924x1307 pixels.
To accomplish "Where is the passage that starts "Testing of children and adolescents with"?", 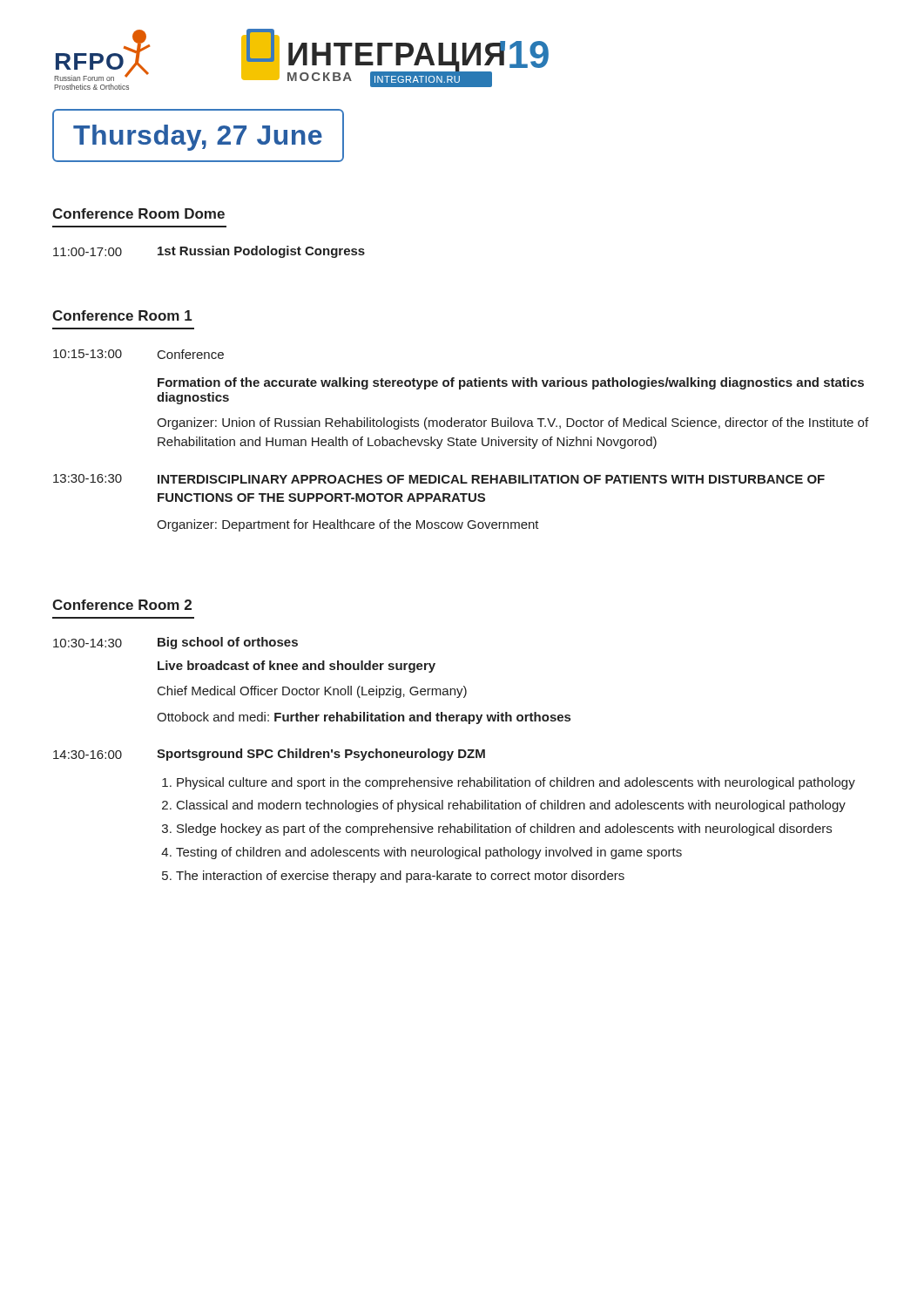I will (429, 852).
